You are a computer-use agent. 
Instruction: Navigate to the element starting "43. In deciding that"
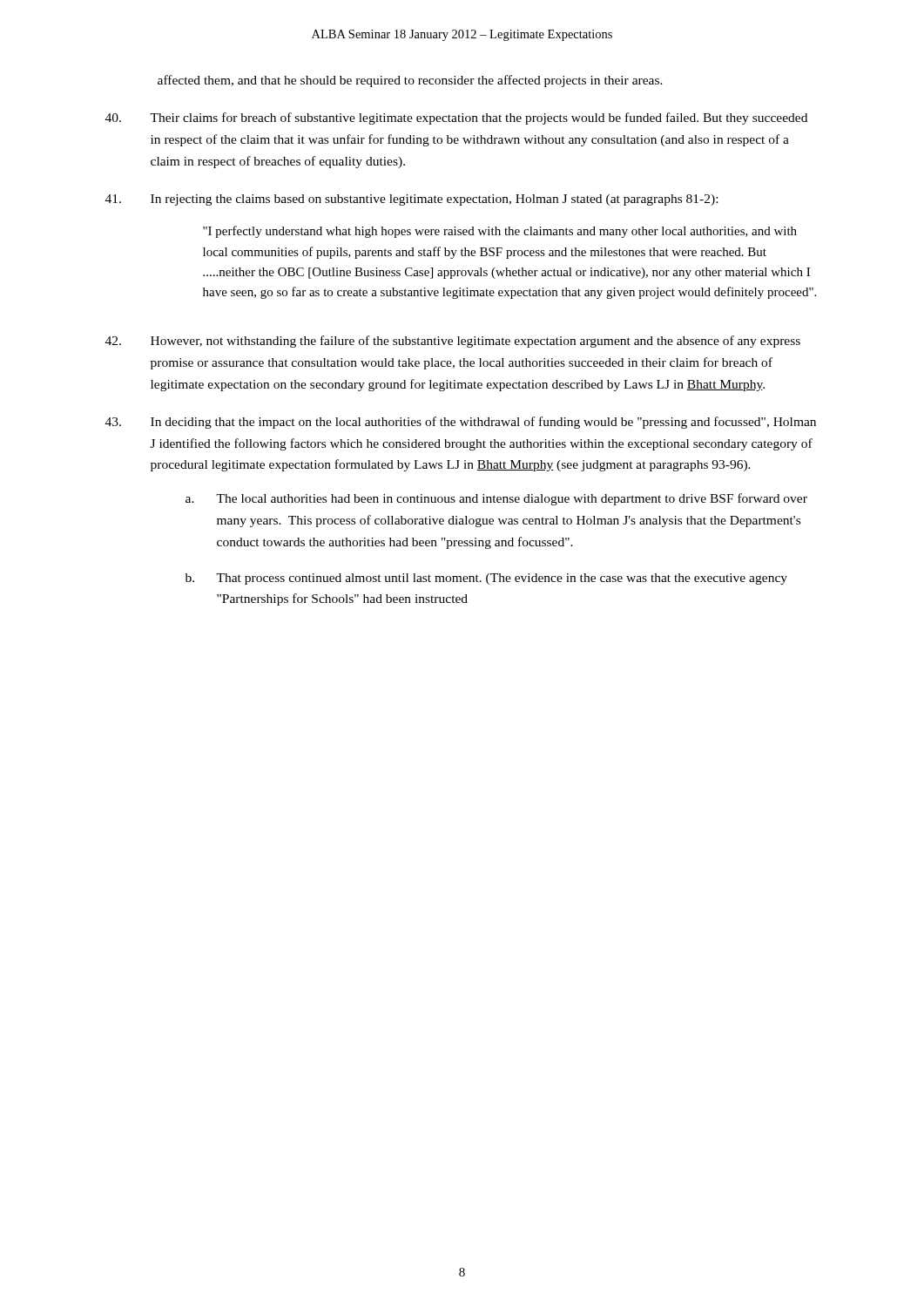tap(462, 518)
